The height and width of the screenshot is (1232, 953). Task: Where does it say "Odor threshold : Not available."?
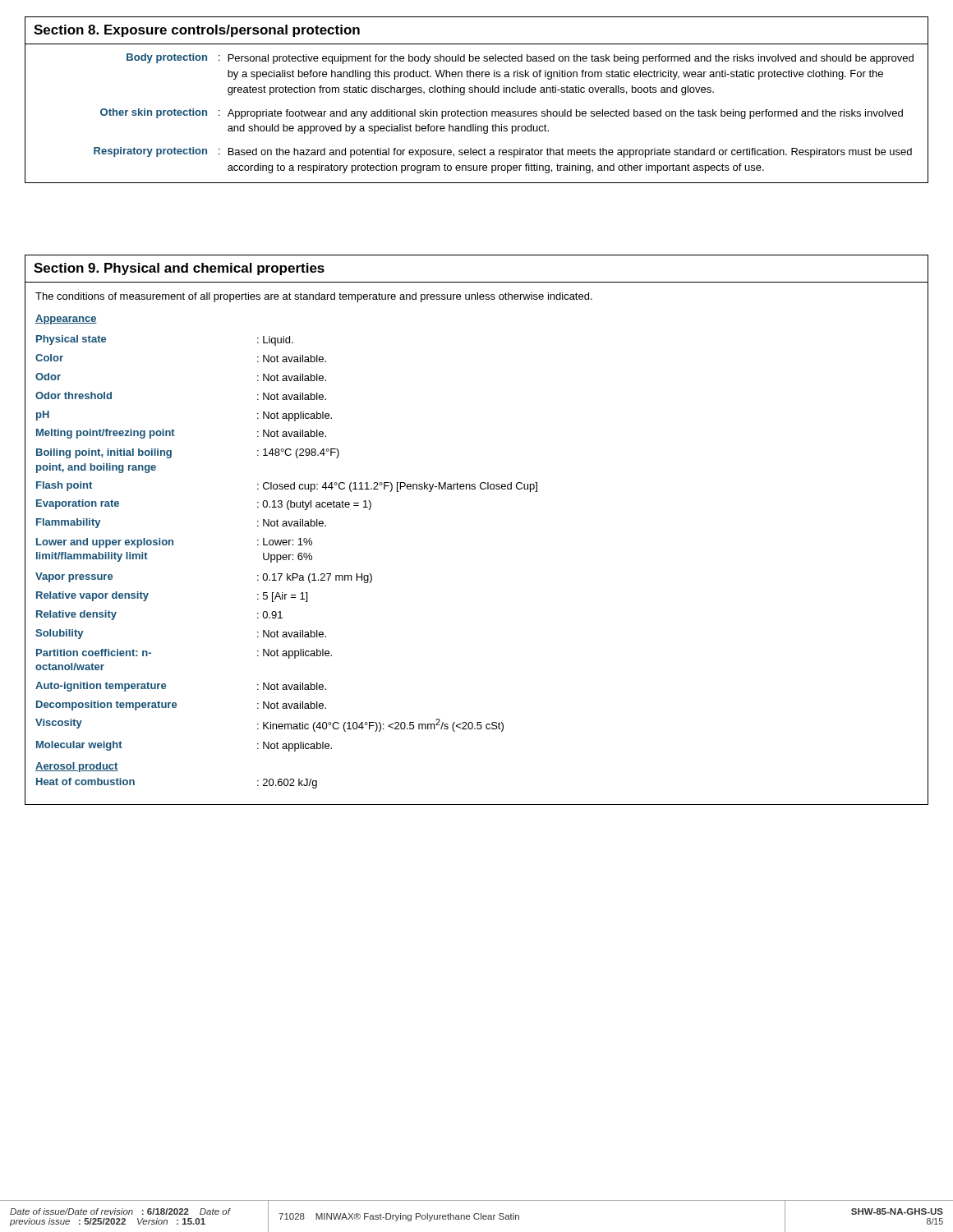coord(70,395)
